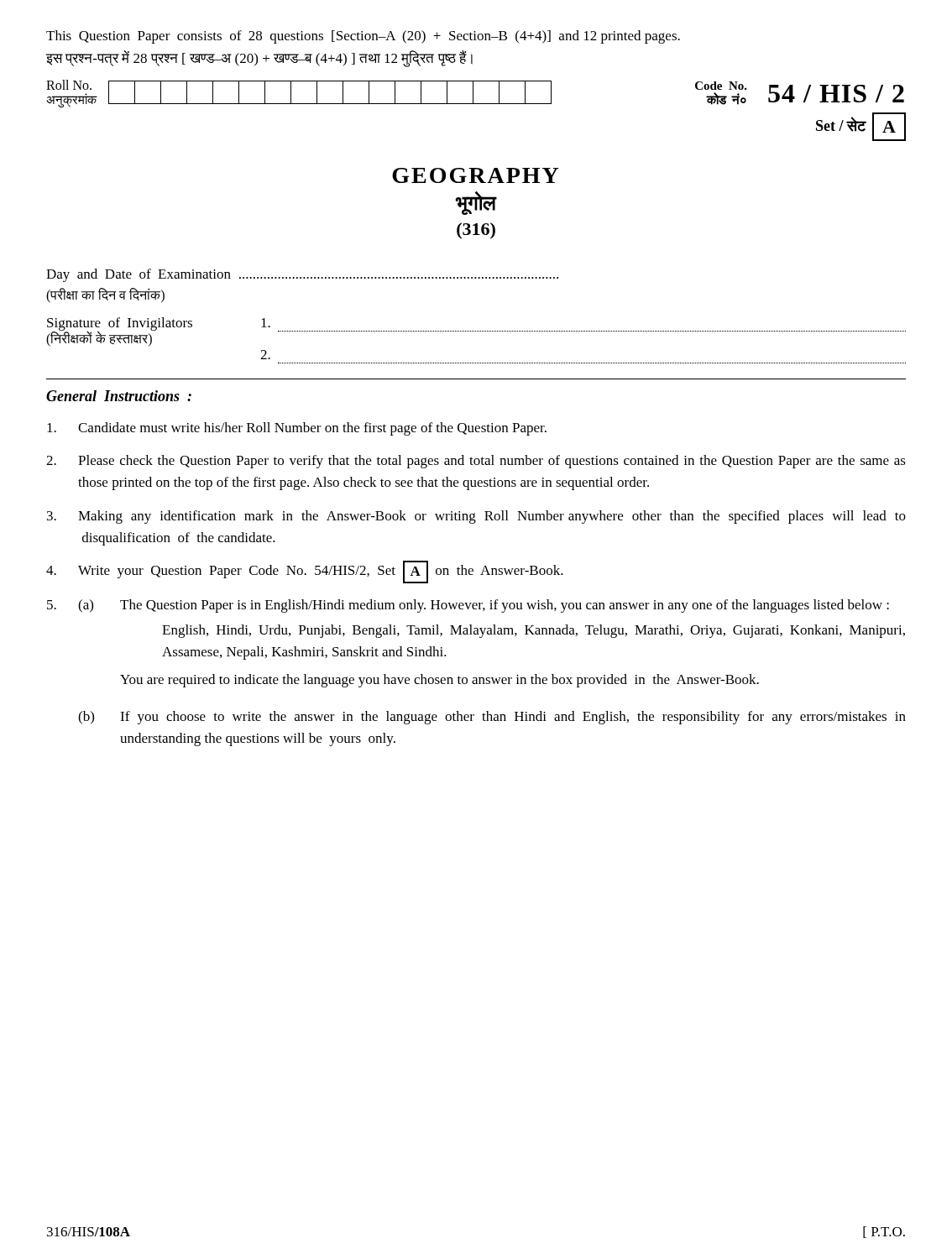This screenshot has width=952, height=1259.
Task: Find the list item that reads "3. Making any identification mark"
Action: tap(476, 527)
